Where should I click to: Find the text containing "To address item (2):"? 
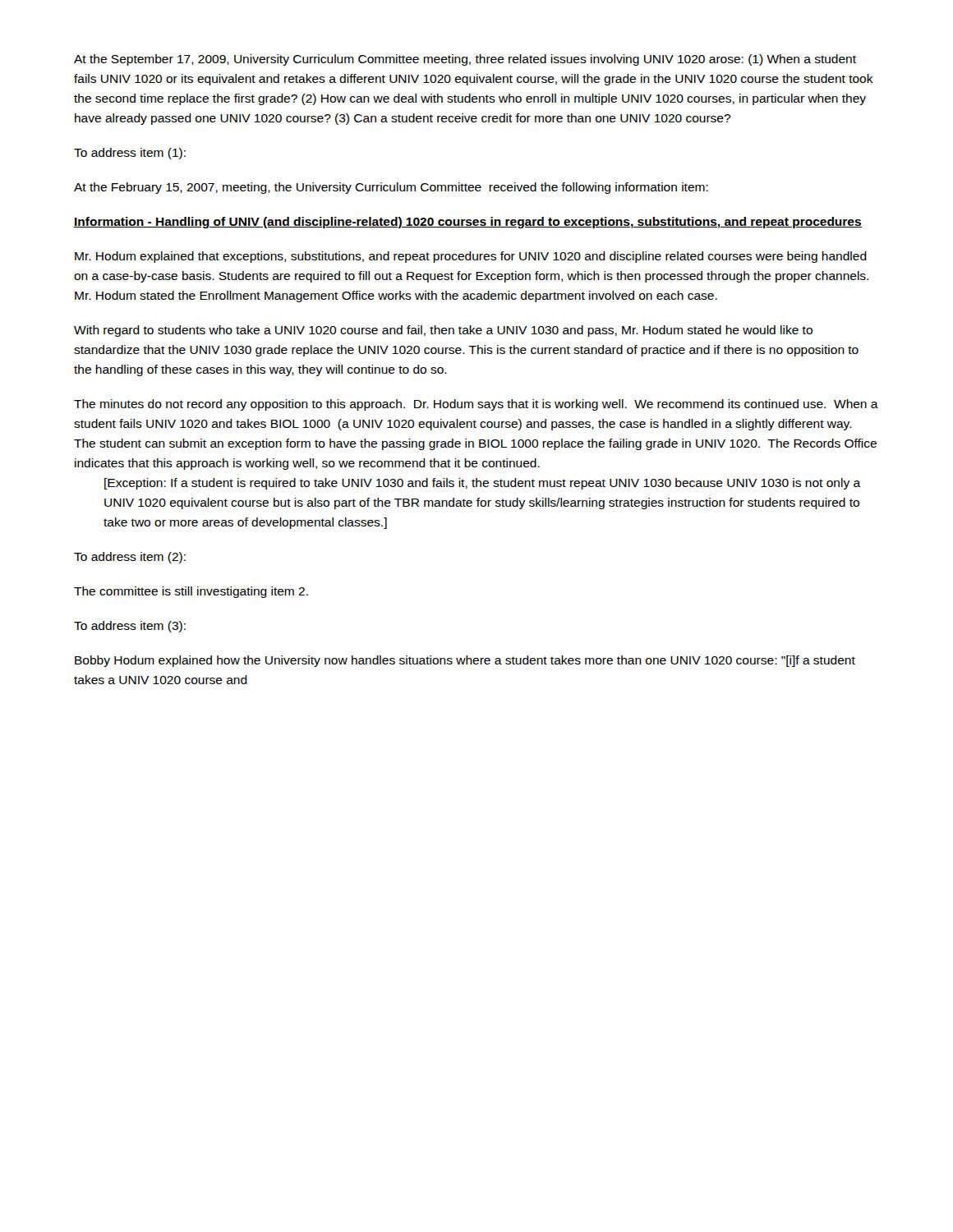(130, 557)
